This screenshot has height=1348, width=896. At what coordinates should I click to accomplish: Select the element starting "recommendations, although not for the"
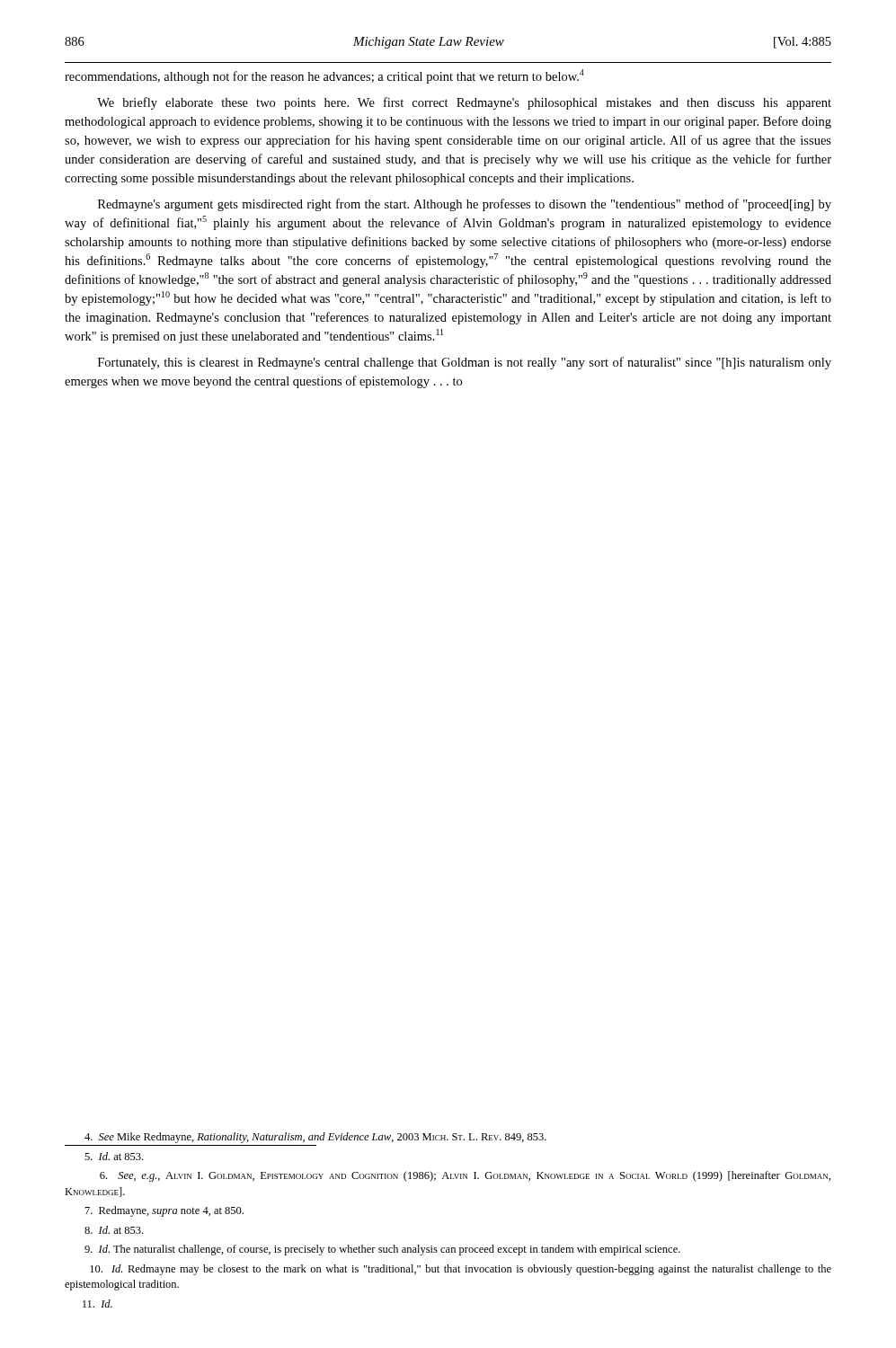(x=448, y=77)
